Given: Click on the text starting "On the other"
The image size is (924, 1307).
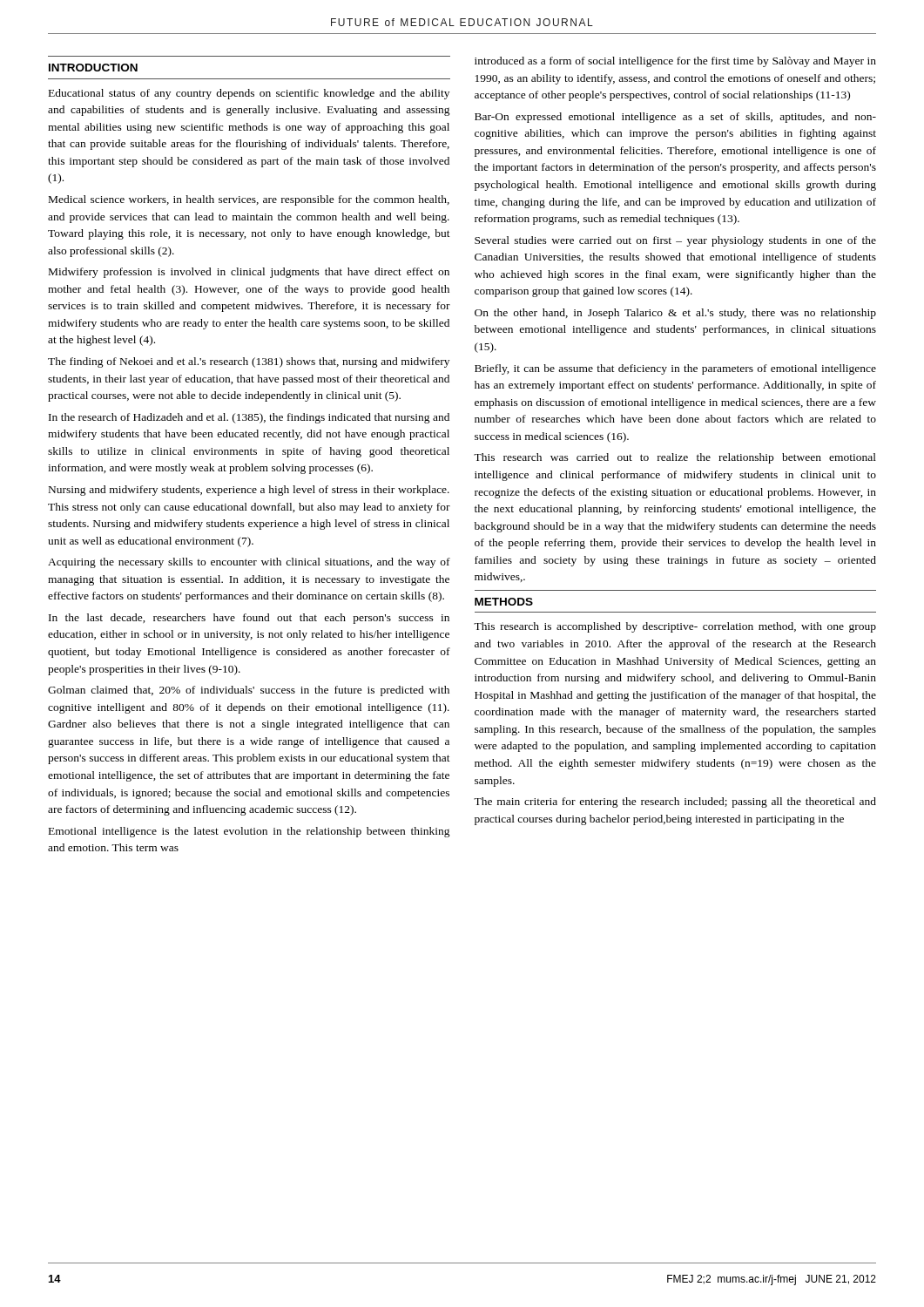Looking at the screenshot, I should click(x=675, y=329).
